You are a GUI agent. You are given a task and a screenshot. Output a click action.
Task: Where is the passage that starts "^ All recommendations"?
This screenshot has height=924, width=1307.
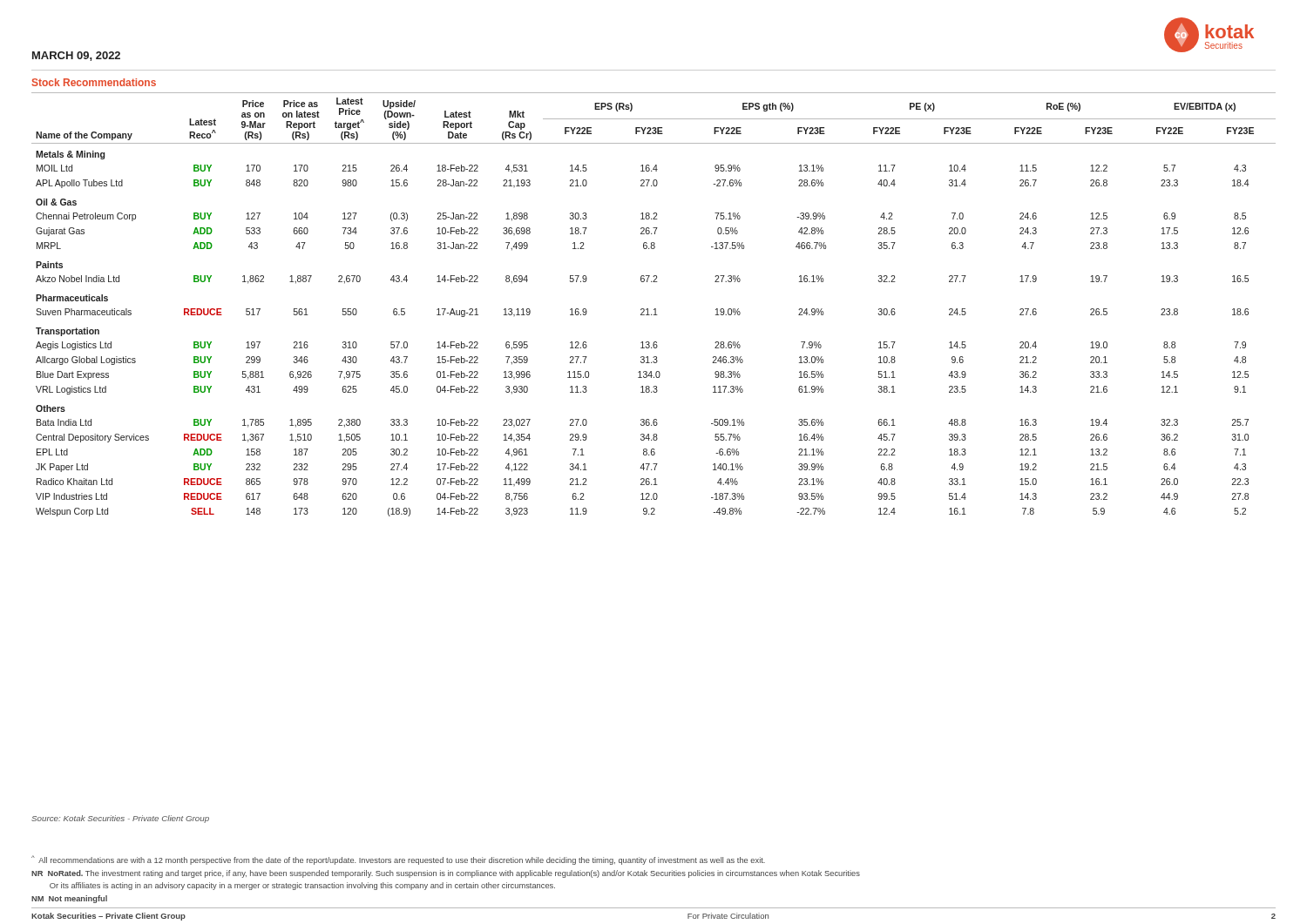point(446,878)
